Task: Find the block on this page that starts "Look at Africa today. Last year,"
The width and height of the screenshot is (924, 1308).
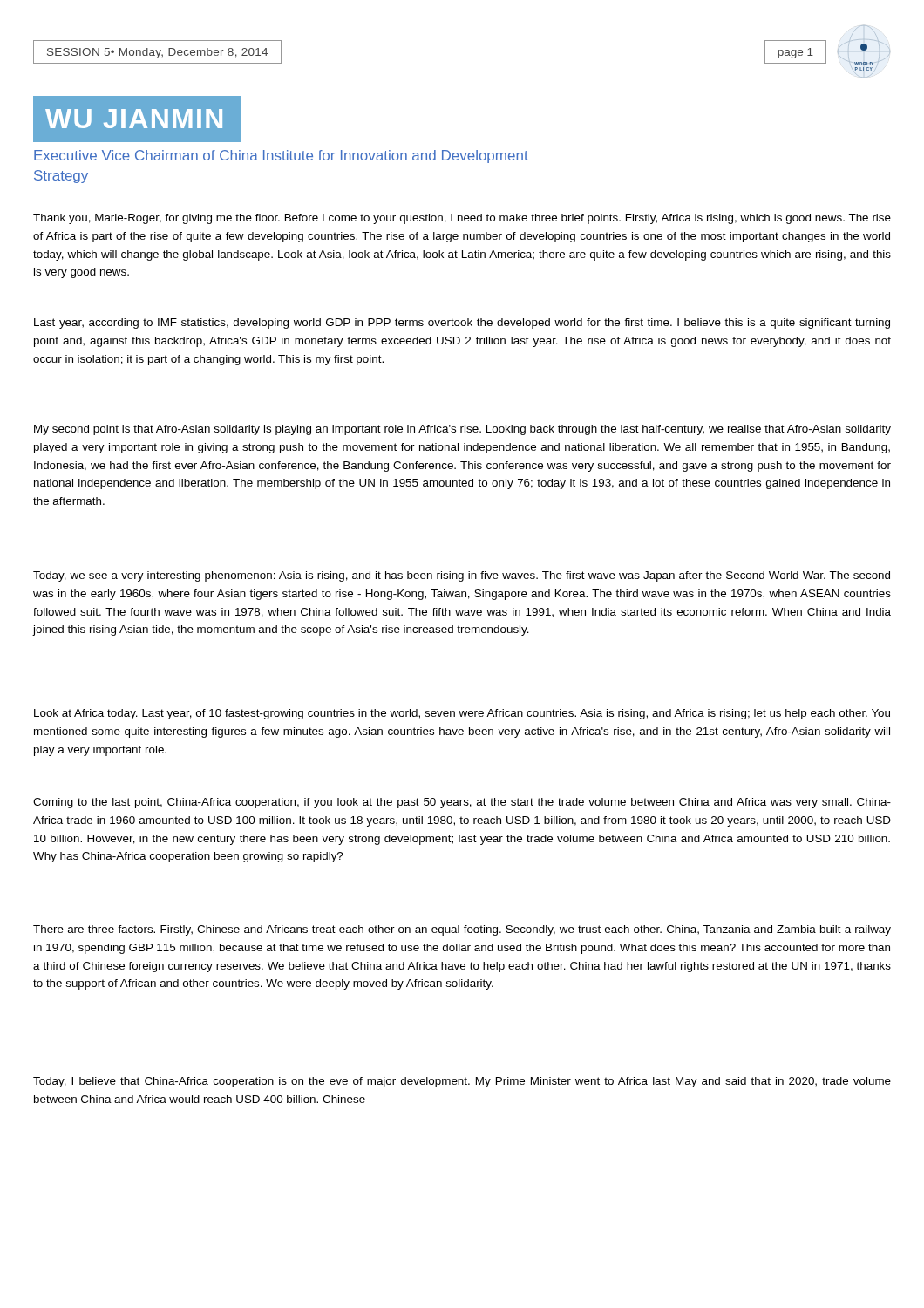Action: pos(462,731)
